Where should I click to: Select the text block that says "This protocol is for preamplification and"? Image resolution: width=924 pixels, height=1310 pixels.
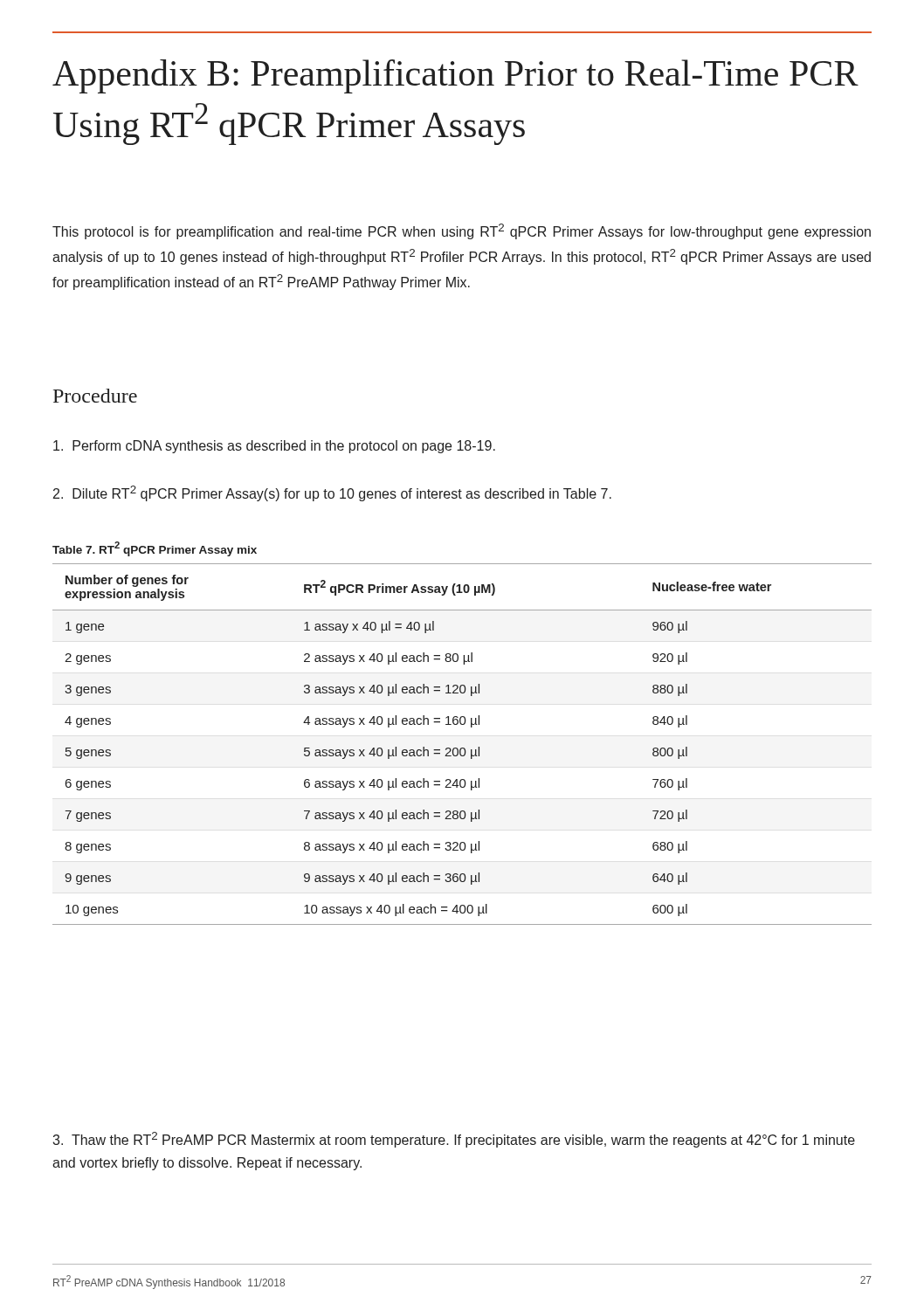(x=462, y=256)
